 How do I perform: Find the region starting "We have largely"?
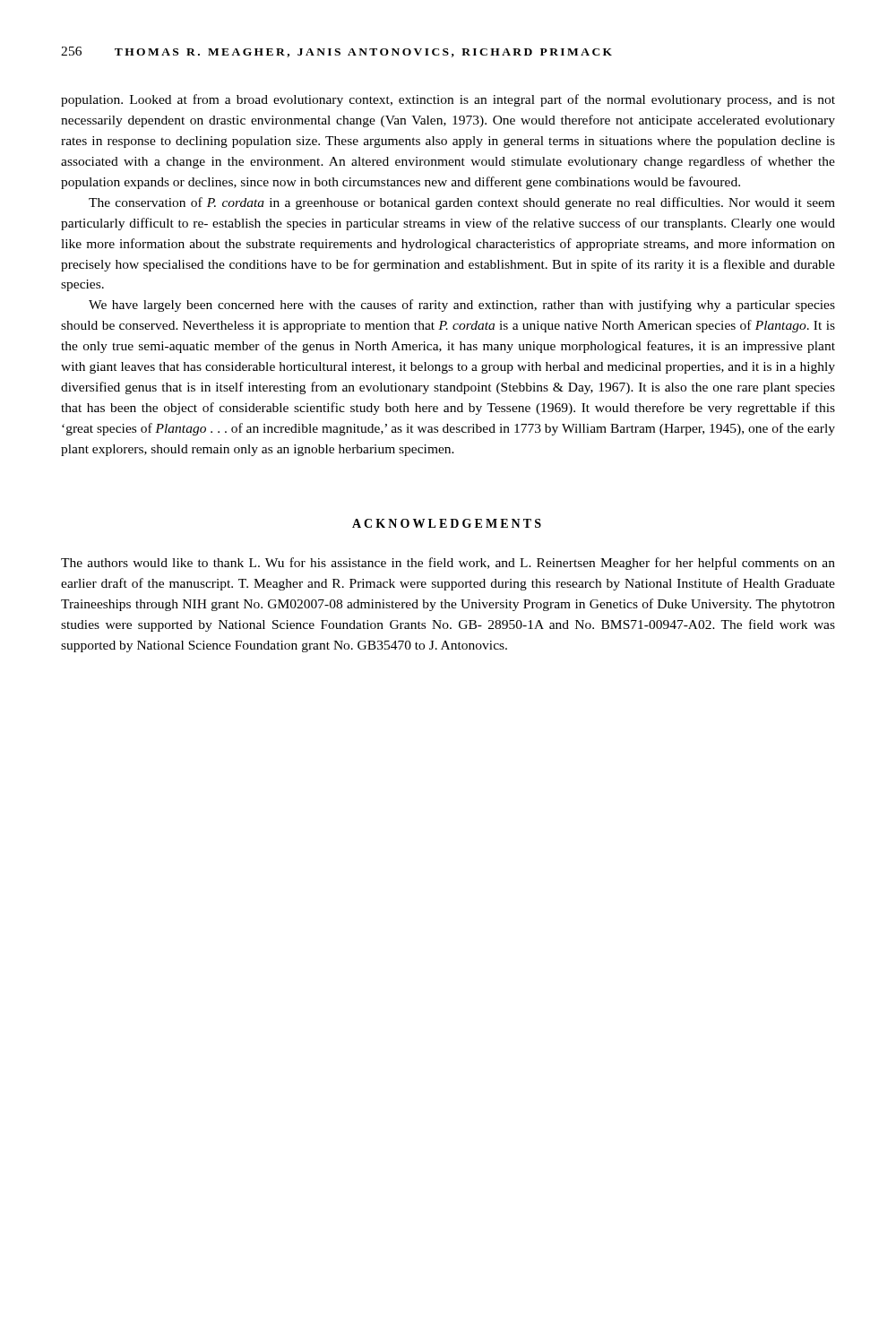[x=448, y=377]
